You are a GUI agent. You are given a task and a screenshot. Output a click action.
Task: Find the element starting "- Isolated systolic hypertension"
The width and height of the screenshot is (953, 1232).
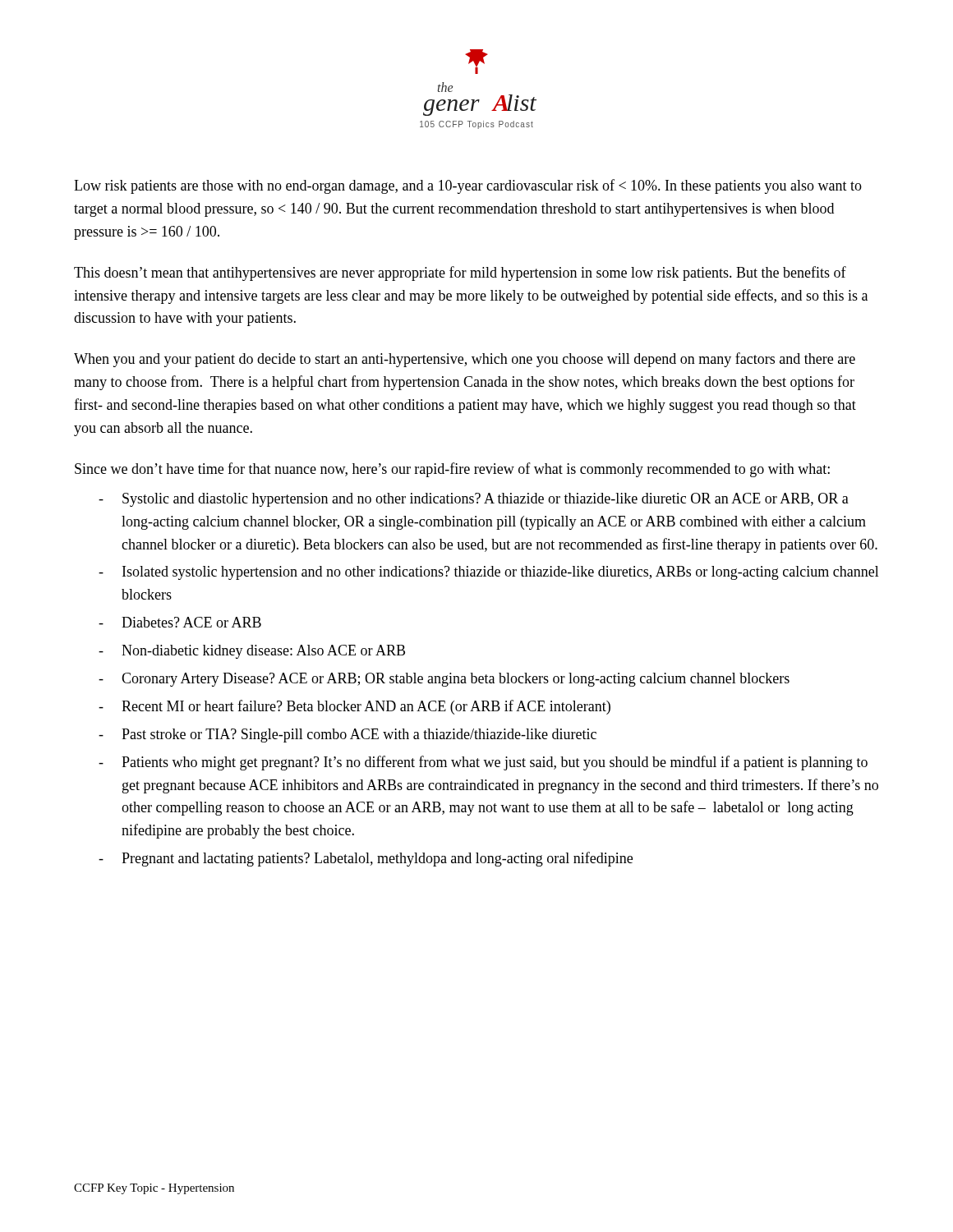coord(489,584)
